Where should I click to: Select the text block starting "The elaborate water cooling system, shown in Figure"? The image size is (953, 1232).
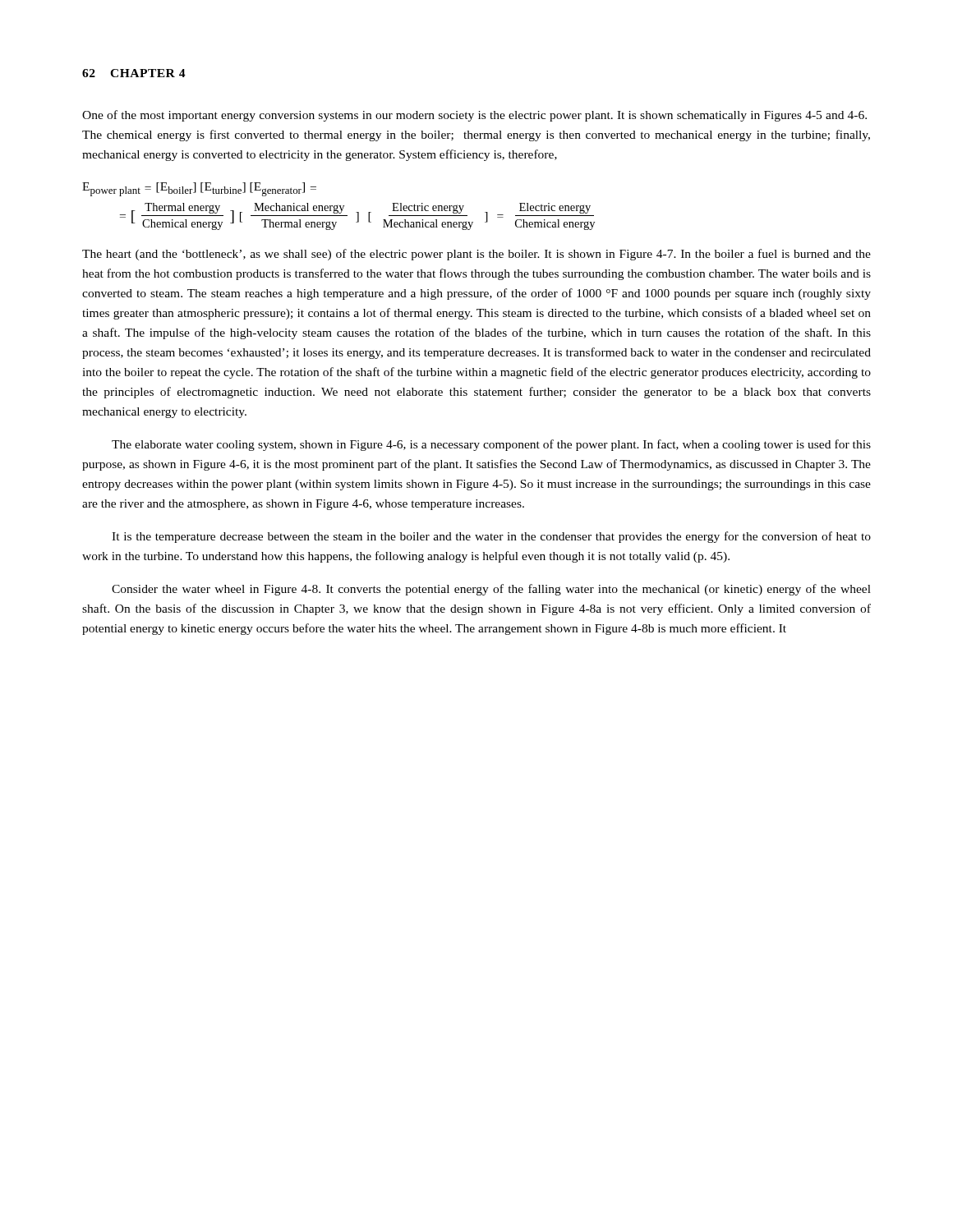pyautogui.click(x=476, y=474)
